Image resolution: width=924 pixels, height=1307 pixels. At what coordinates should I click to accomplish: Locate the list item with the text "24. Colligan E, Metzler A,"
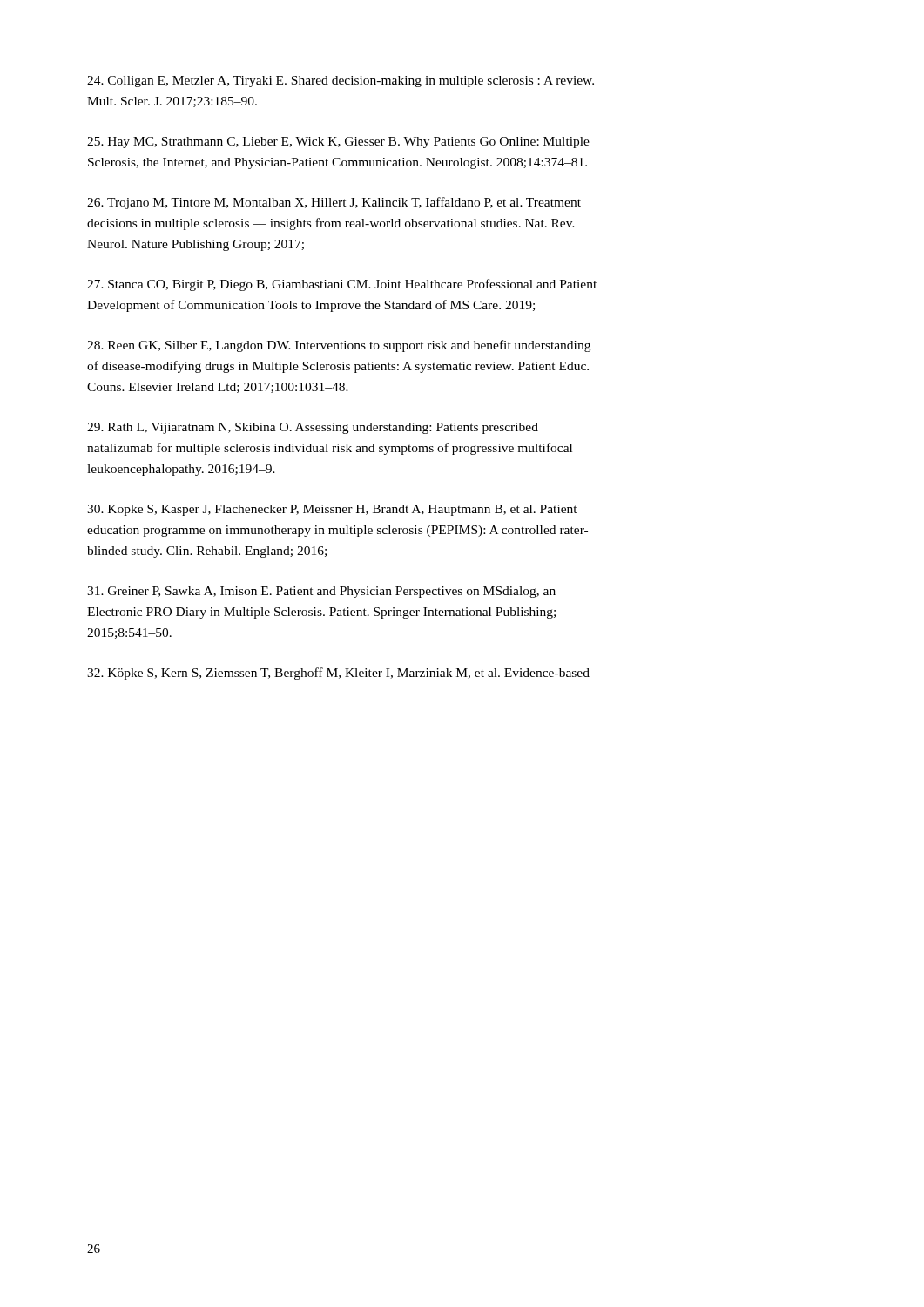453,91
